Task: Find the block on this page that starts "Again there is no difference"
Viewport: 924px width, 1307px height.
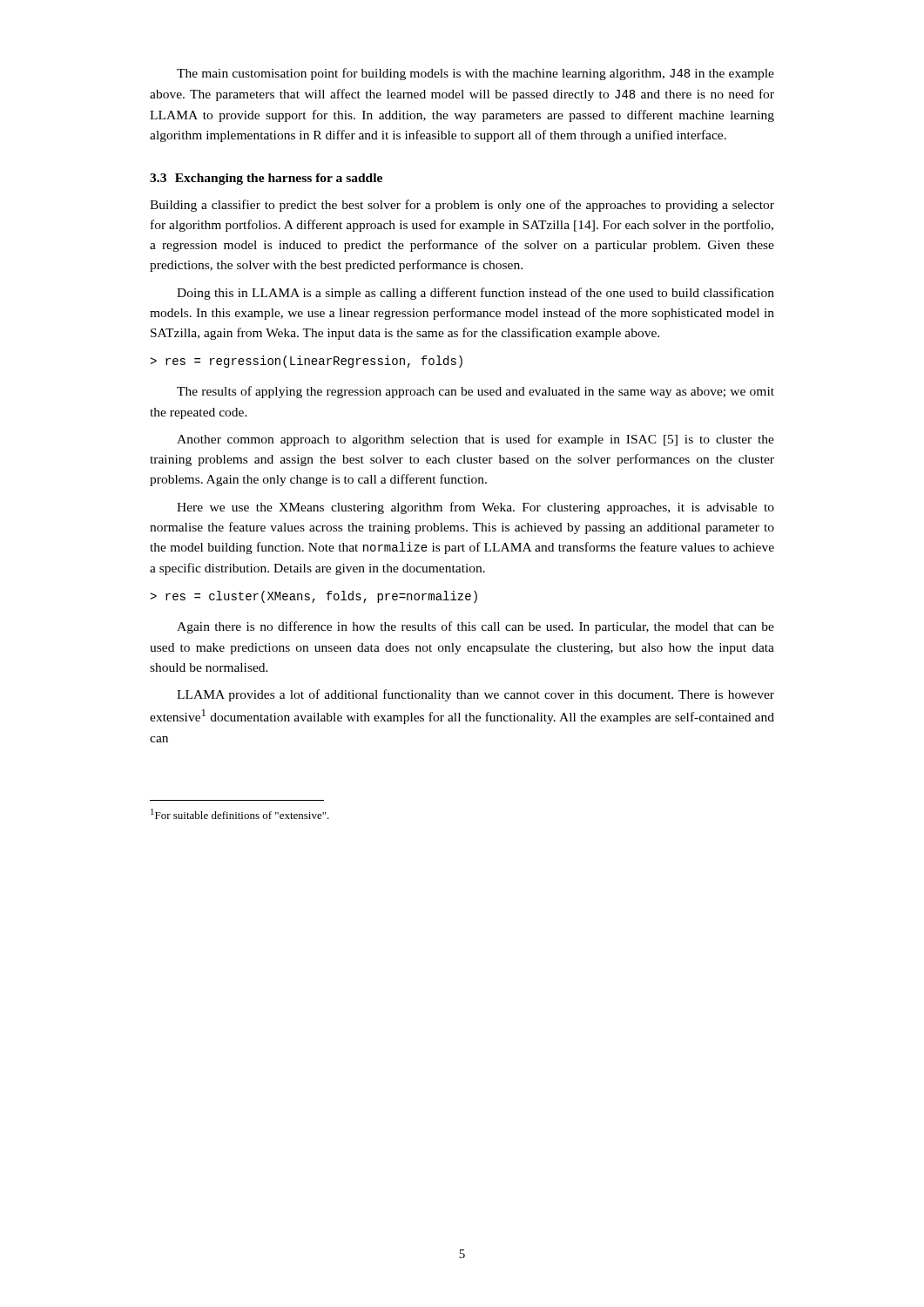Action: click(462, 647)
